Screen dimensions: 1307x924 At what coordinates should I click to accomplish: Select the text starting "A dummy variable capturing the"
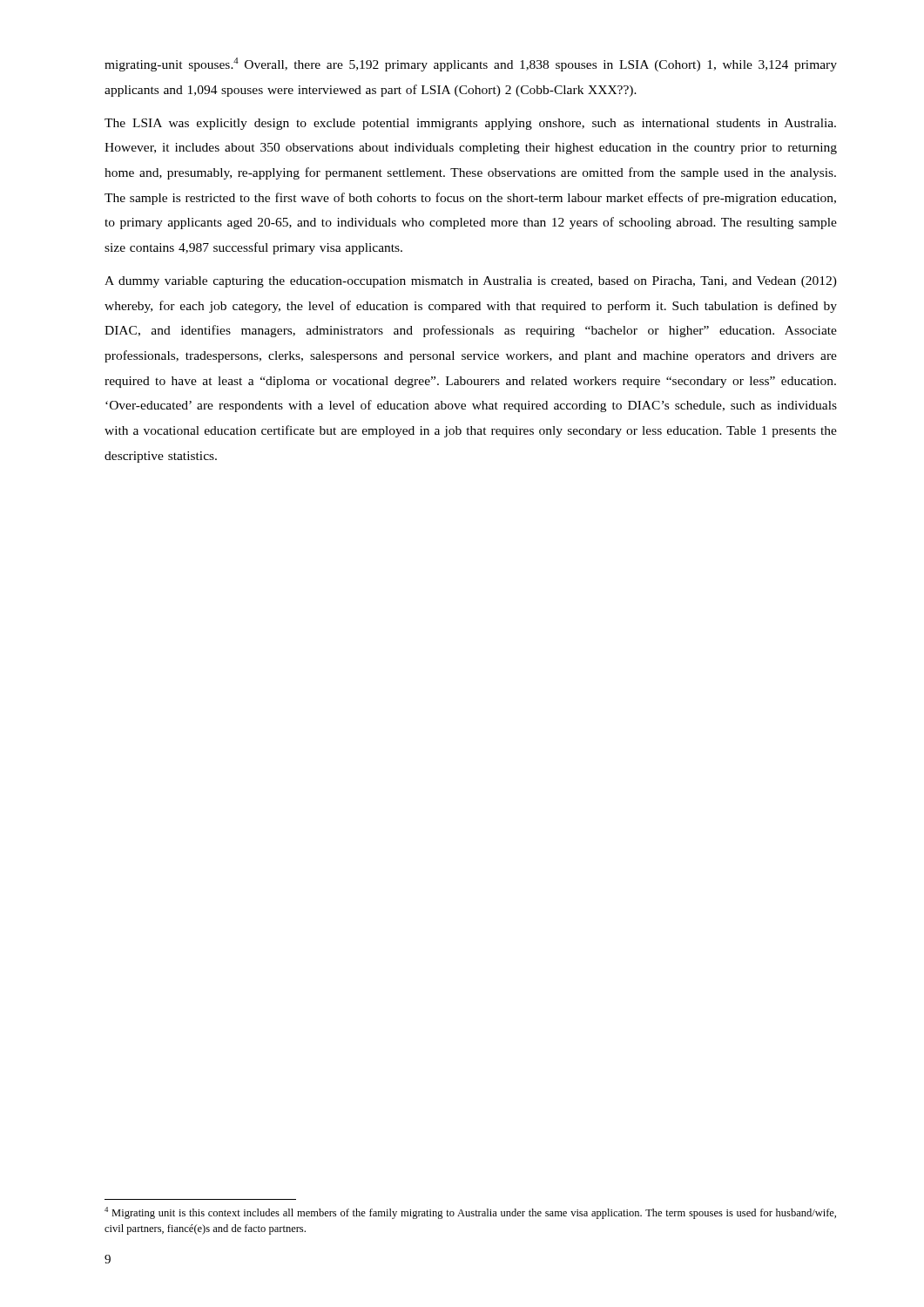[471, 368]
